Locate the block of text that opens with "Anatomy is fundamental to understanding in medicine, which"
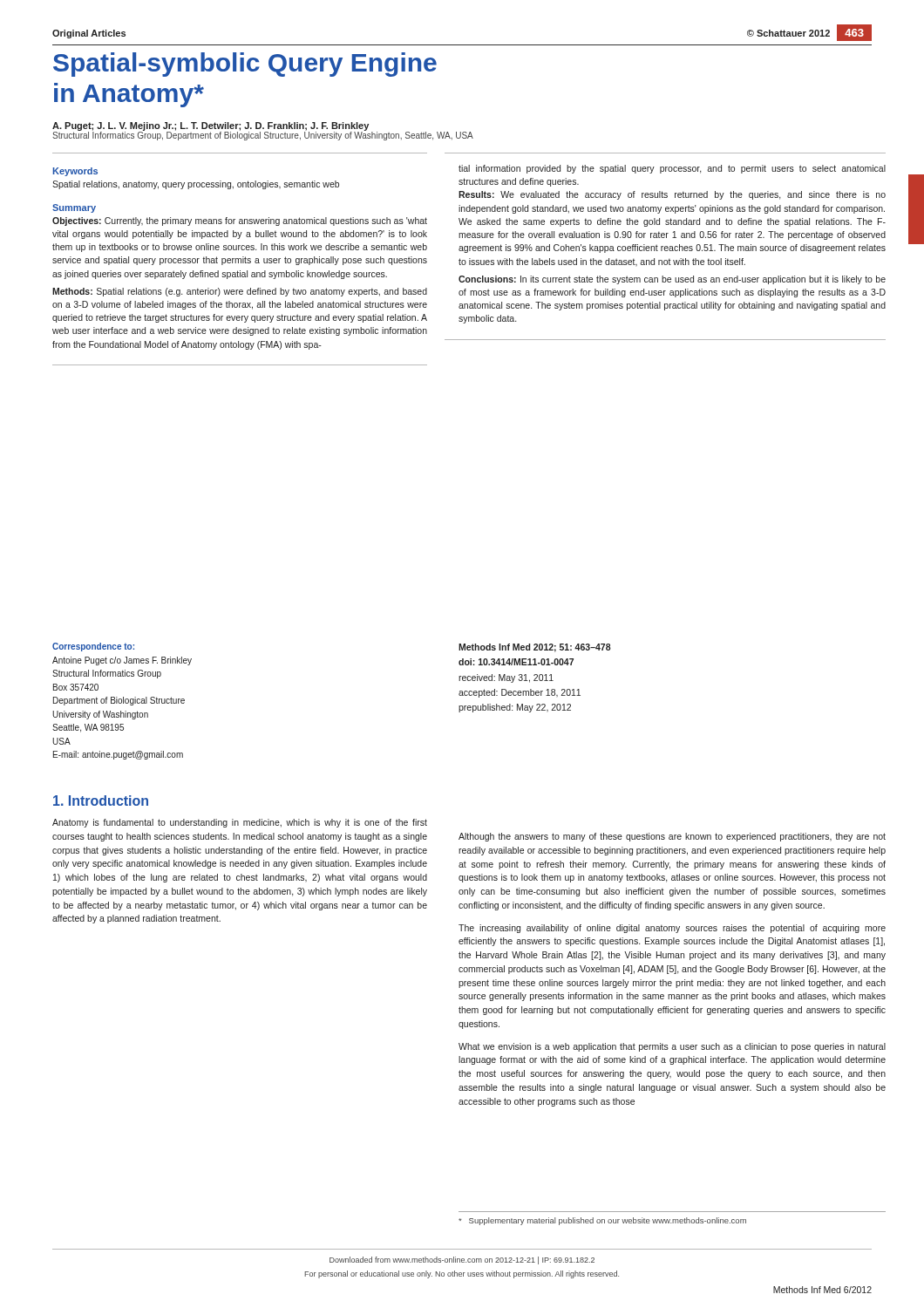The width and height of the screenshot is (924, 1308). tap(240, 870)
